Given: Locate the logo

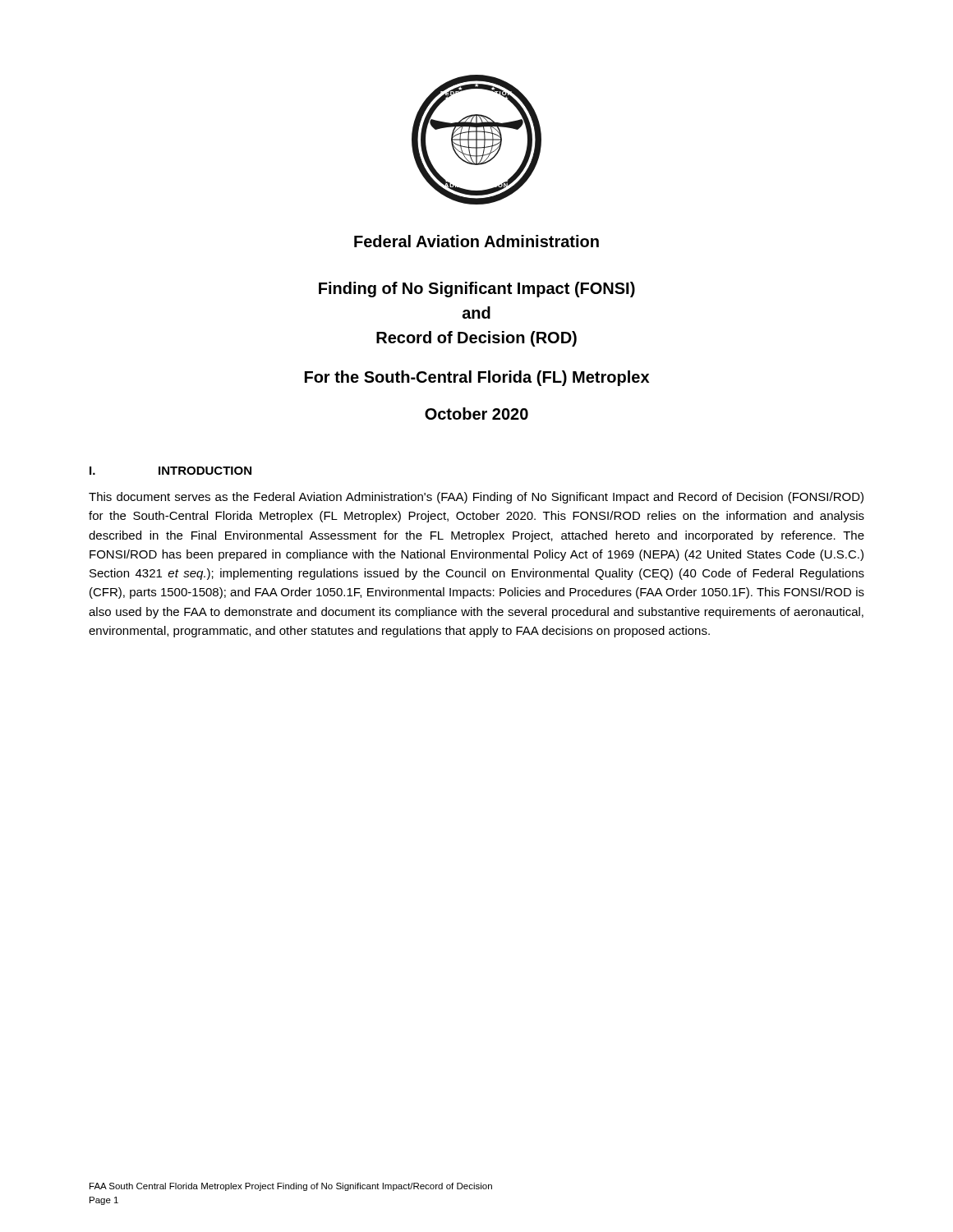Looking at the screenshot, I should 476,141.
